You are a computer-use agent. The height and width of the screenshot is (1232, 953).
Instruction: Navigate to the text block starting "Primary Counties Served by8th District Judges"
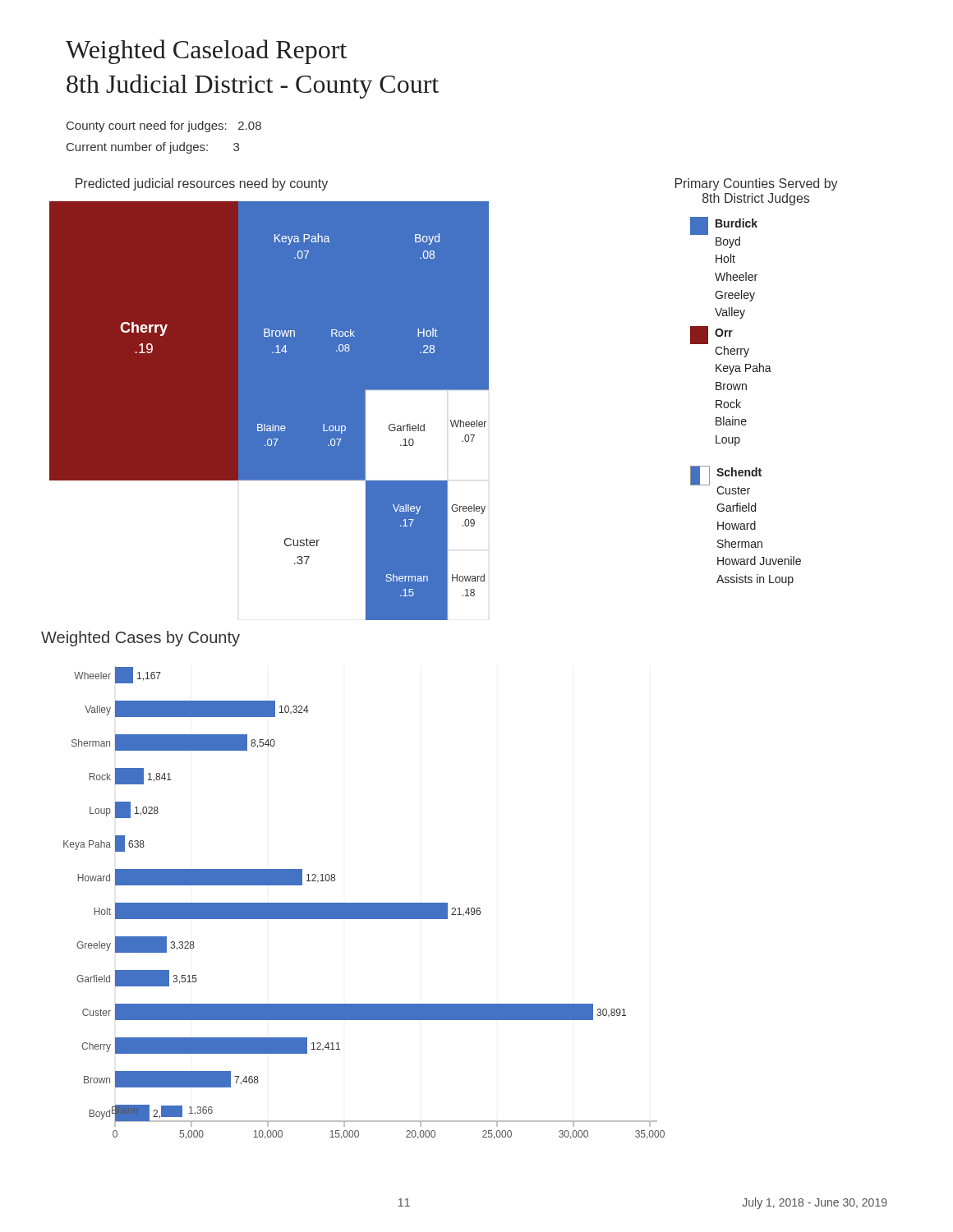coord(756,191)
